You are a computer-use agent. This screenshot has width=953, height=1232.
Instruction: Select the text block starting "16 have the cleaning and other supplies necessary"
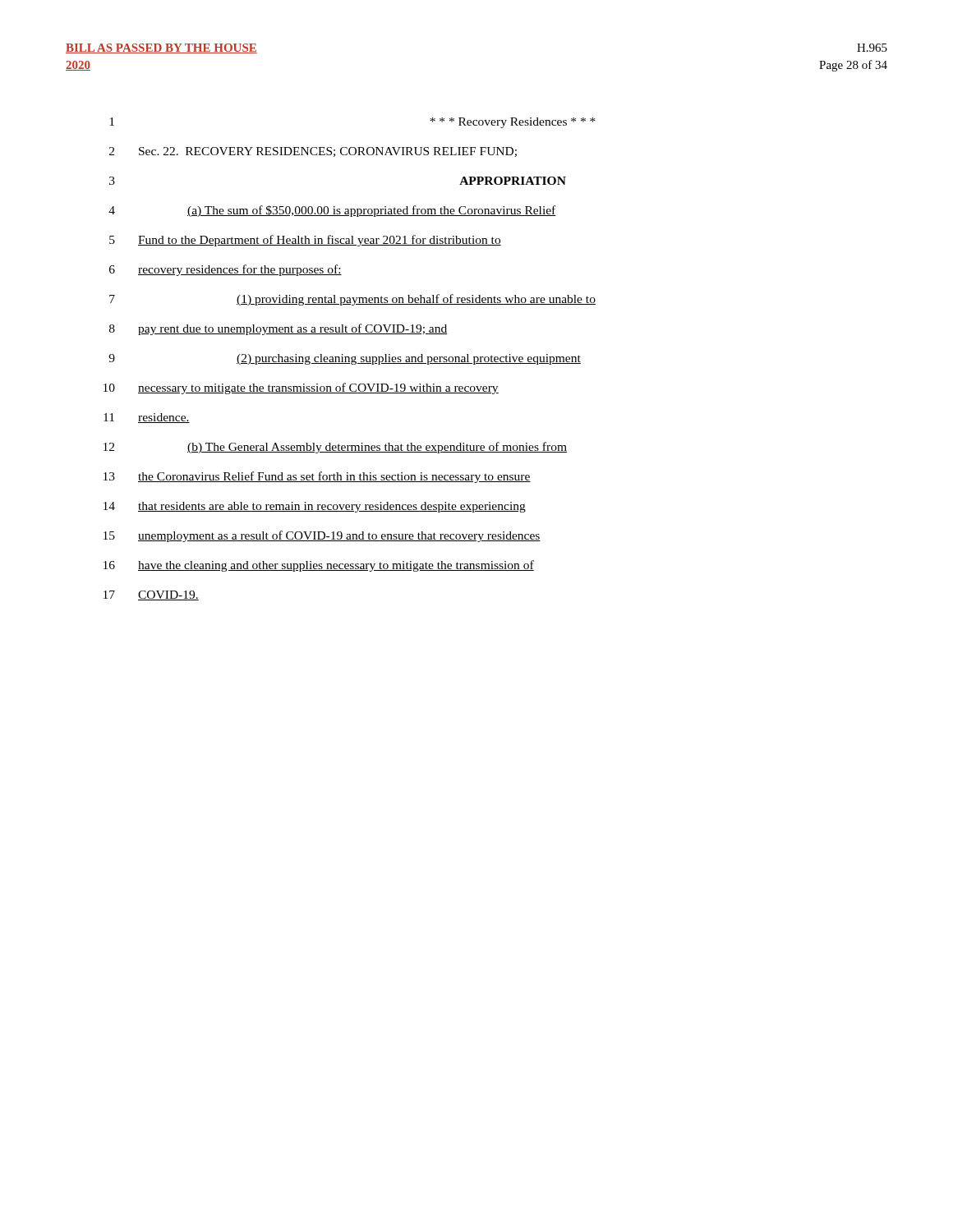(x=476, y=565)
